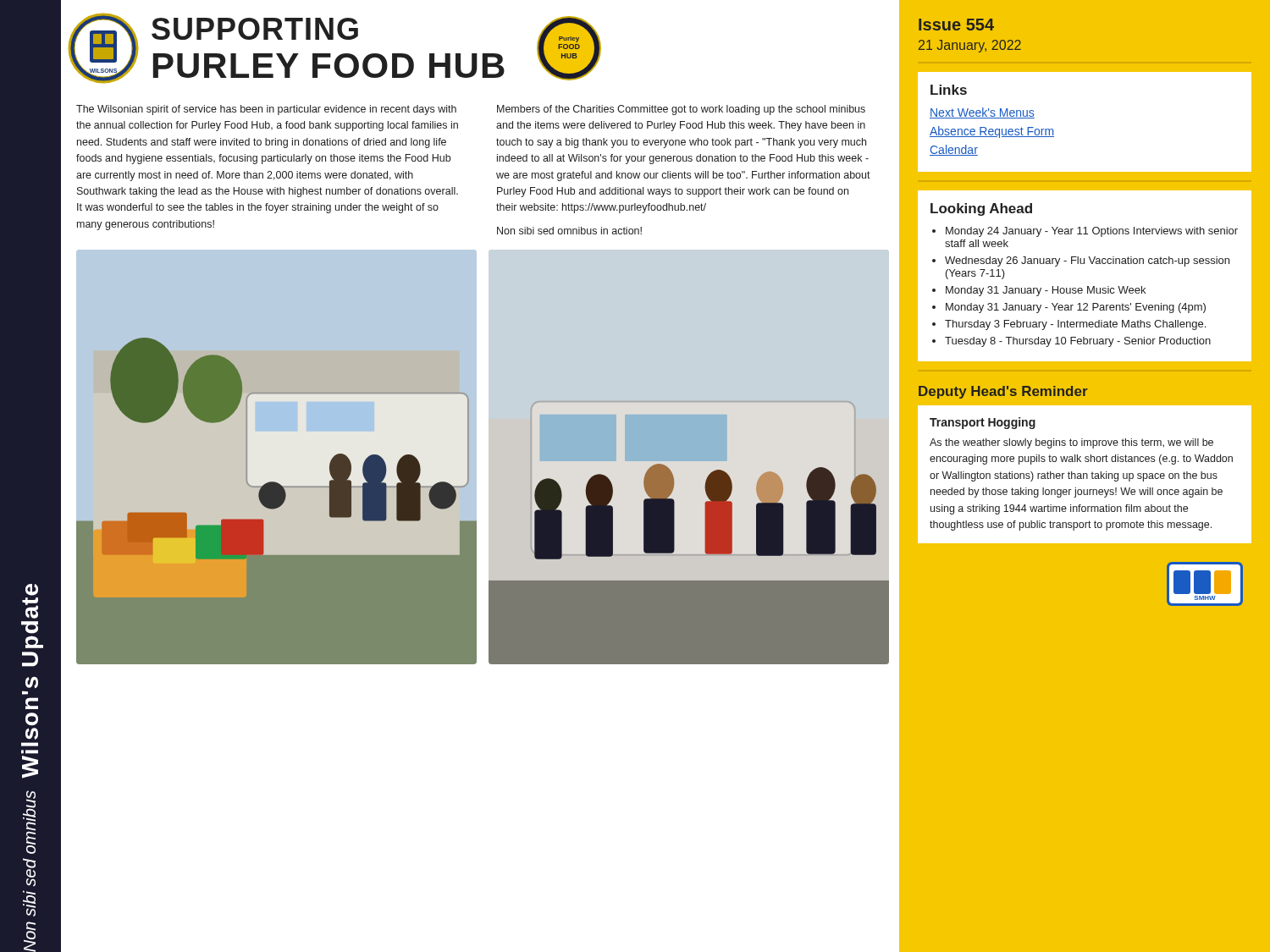1270x952 pixels.
Task: Point to the block beginning "Members of the Charities Committee got"
Action: (683, 158)
